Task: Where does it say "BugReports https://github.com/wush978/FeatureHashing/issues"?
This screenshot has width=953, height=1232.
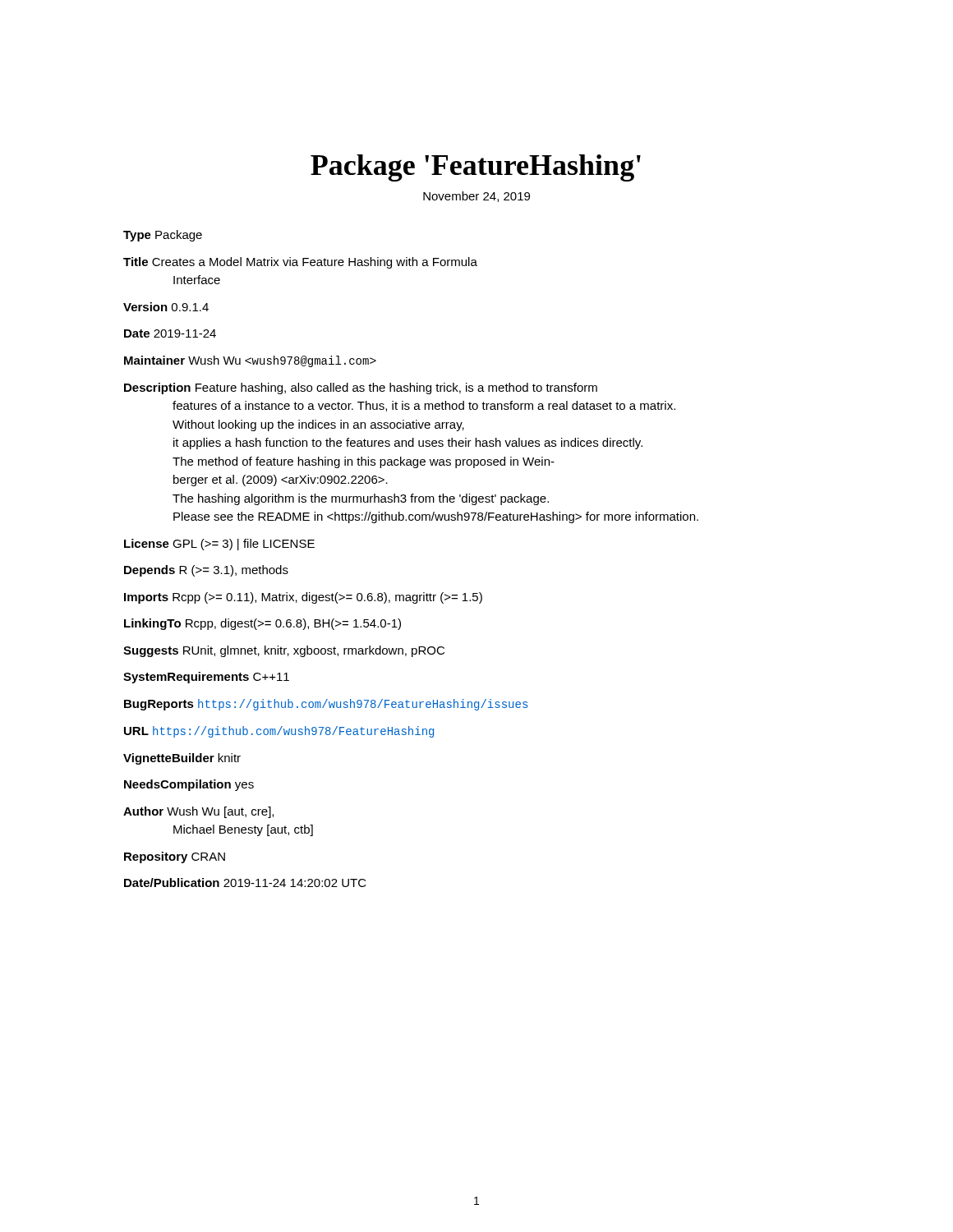Action: pyautogui.click(x=326, y=703)
